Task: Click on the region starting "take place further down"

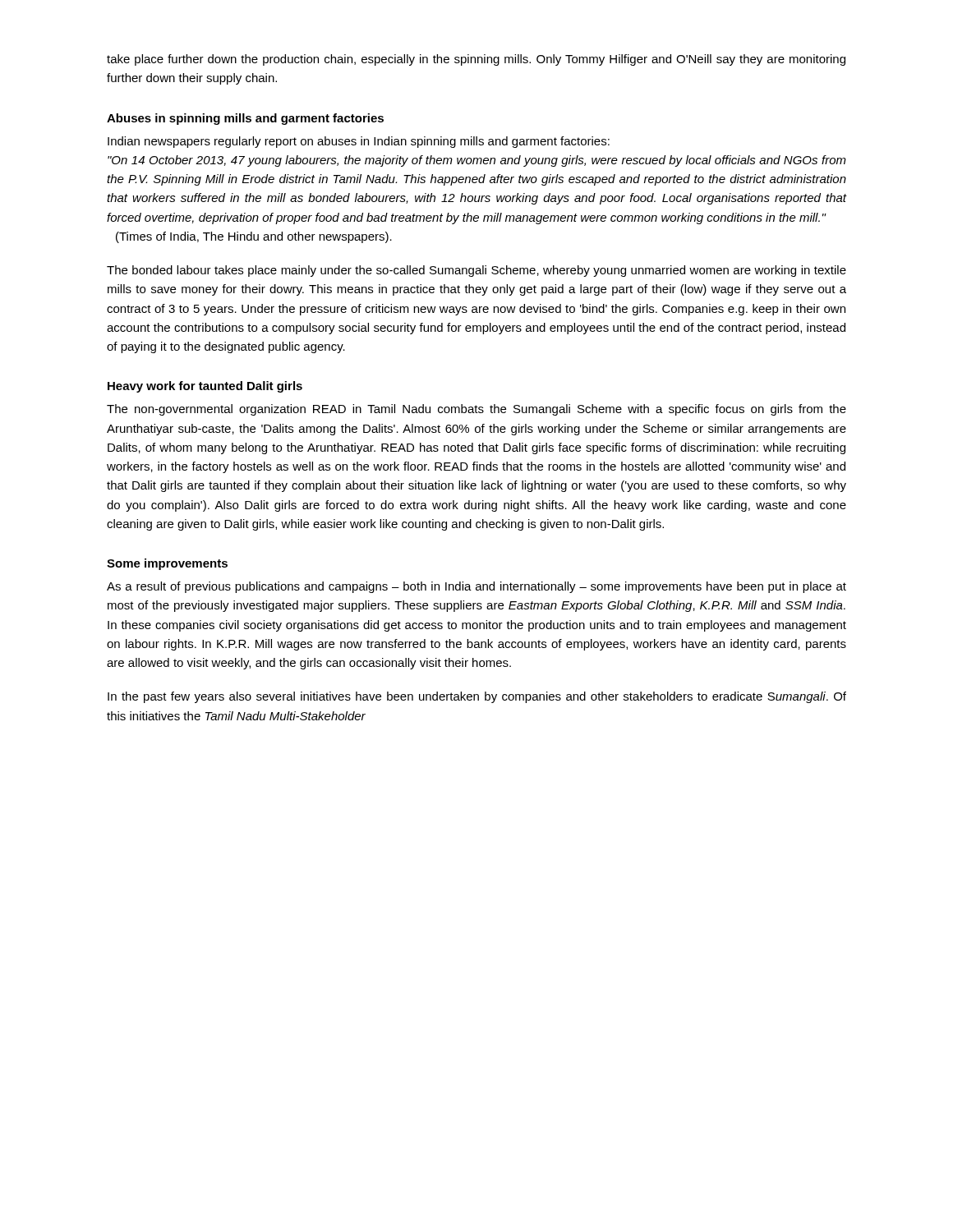Action: [x=476, y=68]
